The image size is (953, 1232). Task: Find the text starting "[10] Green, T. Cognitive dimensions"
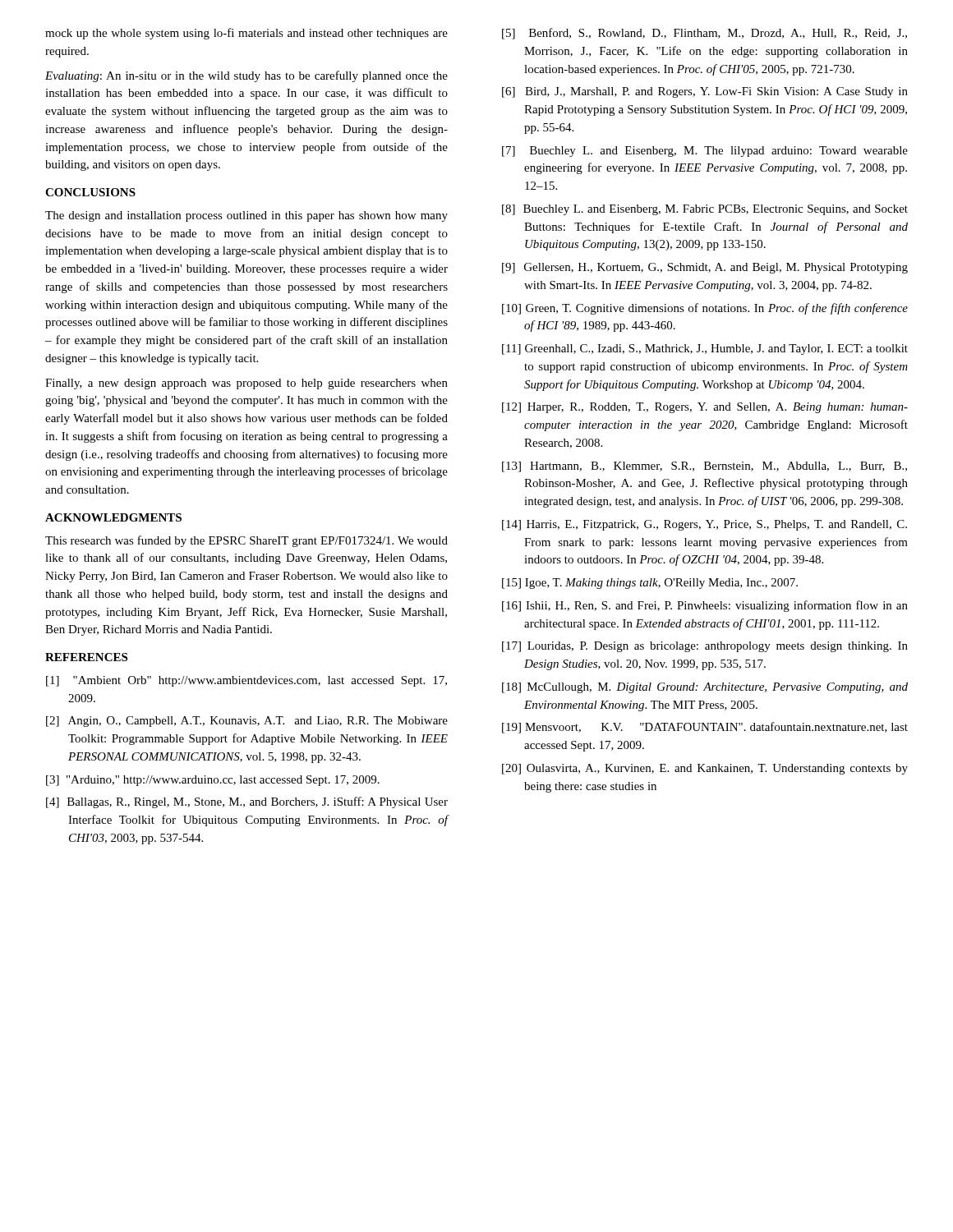[705, 317]
